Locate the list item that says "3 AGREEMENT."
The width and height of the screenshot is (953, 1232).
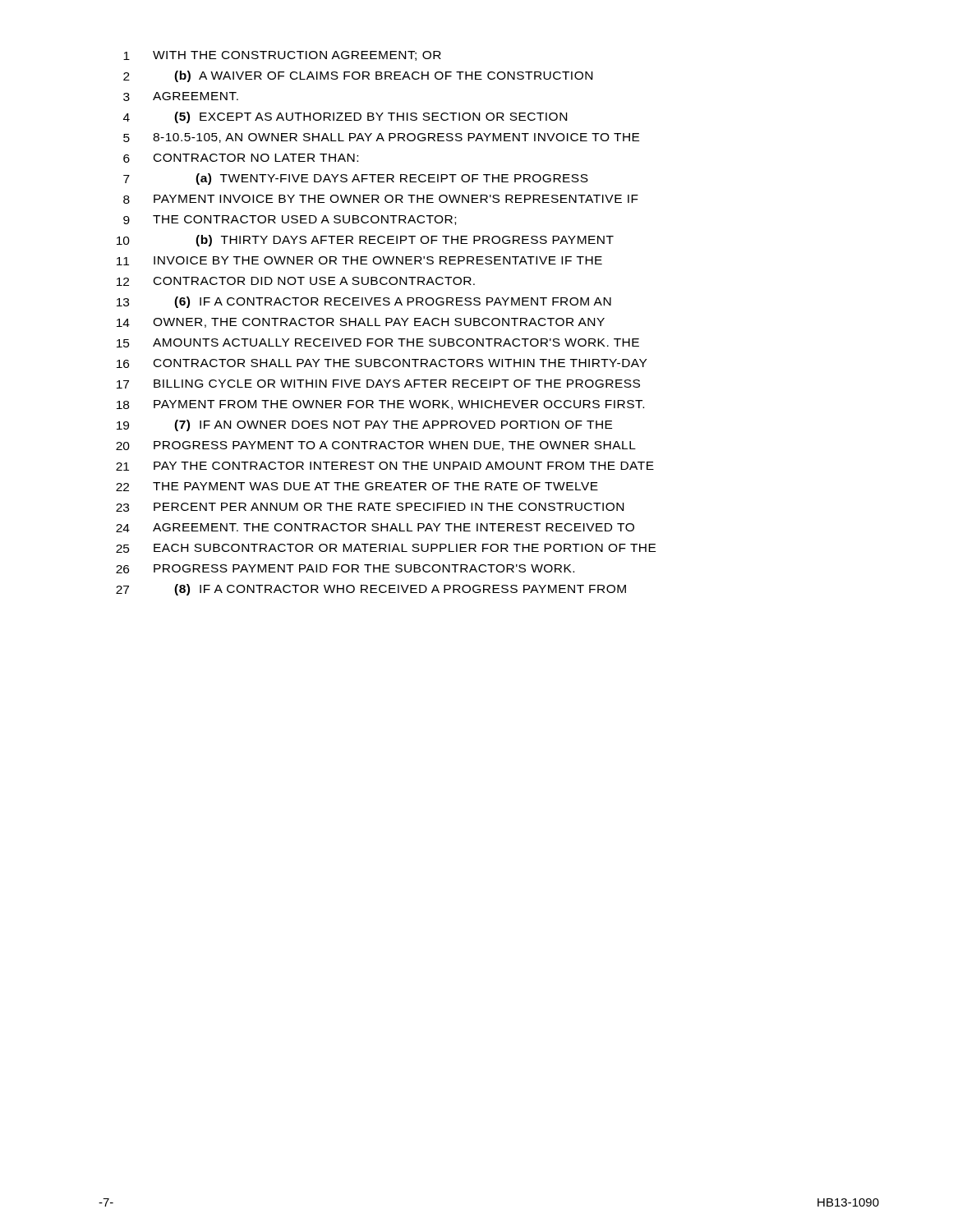point(181,97)
